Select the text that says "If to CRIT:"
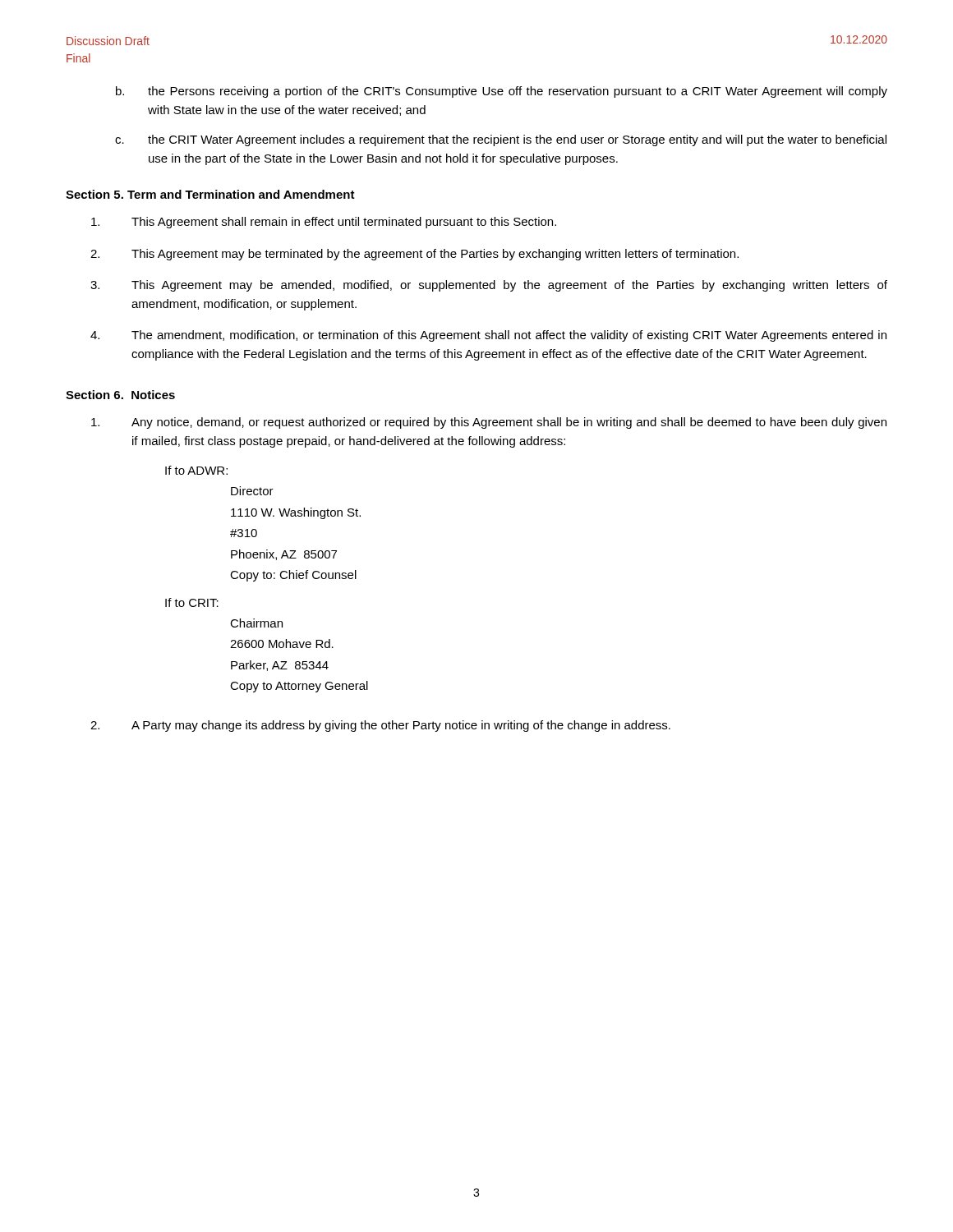 click(192, 602)
